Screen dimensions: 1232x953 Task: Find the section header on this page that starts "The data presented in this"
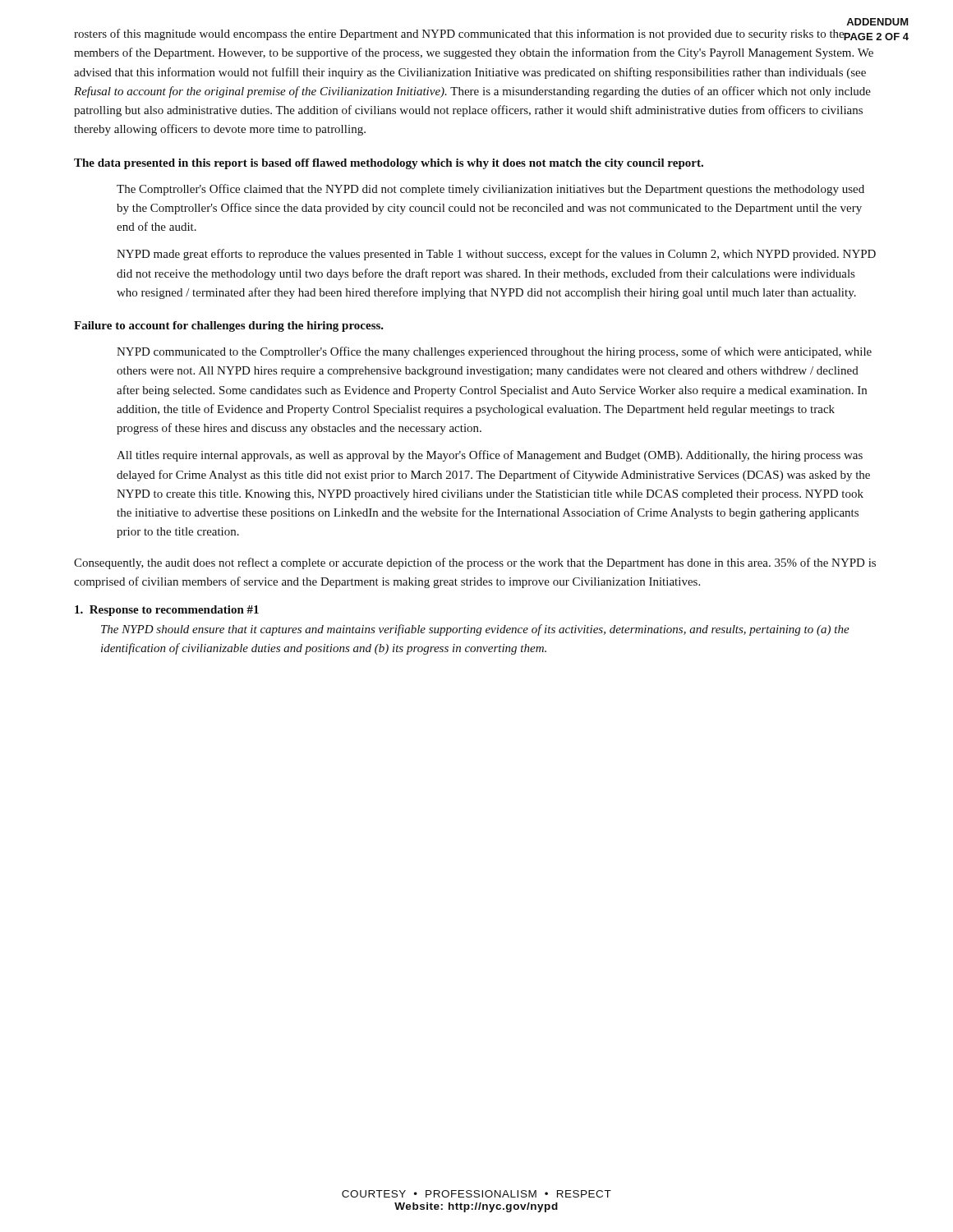coord(389,162)
